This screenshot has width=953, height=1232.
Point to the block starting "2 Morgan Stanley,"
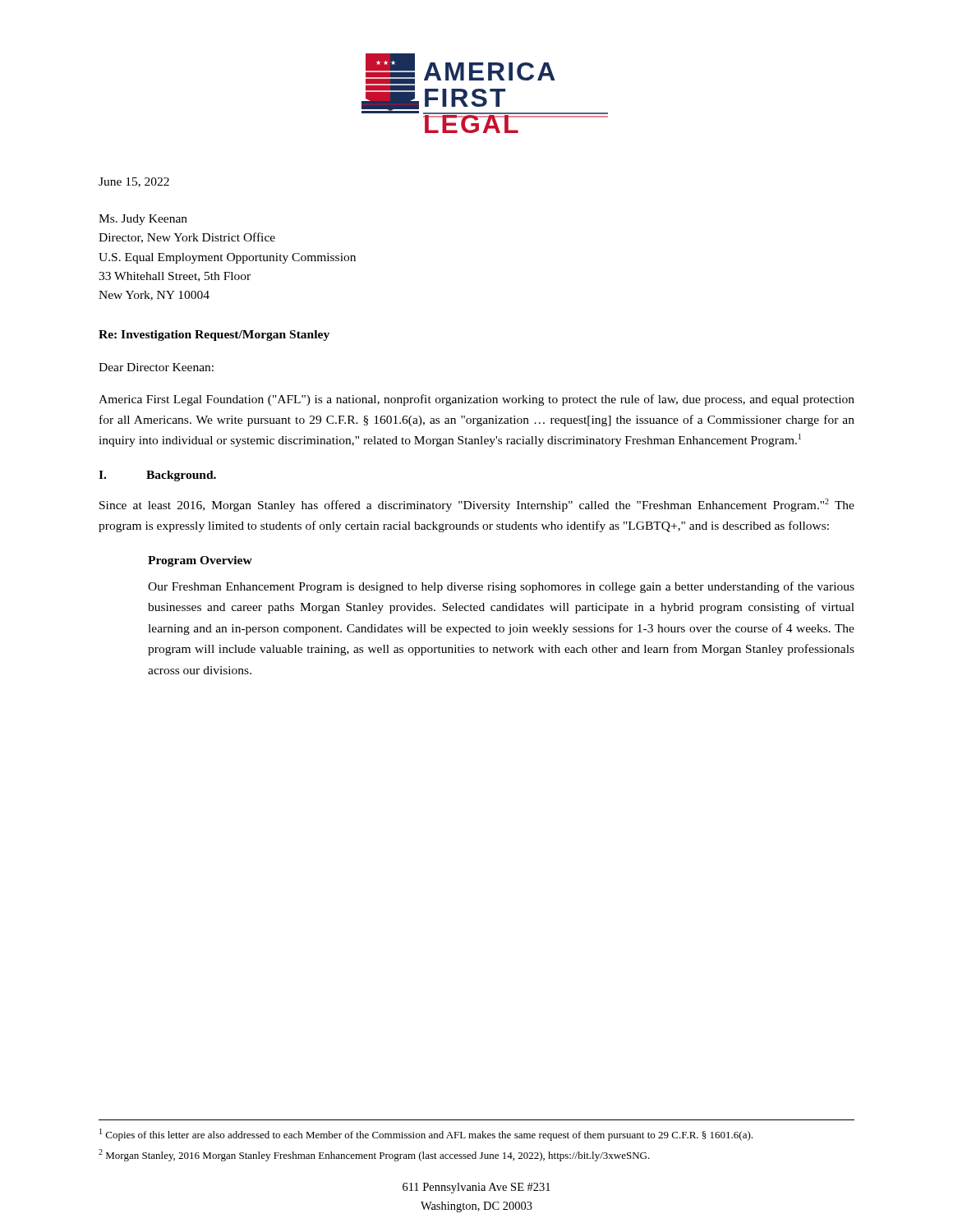[x=374, y=1155]
